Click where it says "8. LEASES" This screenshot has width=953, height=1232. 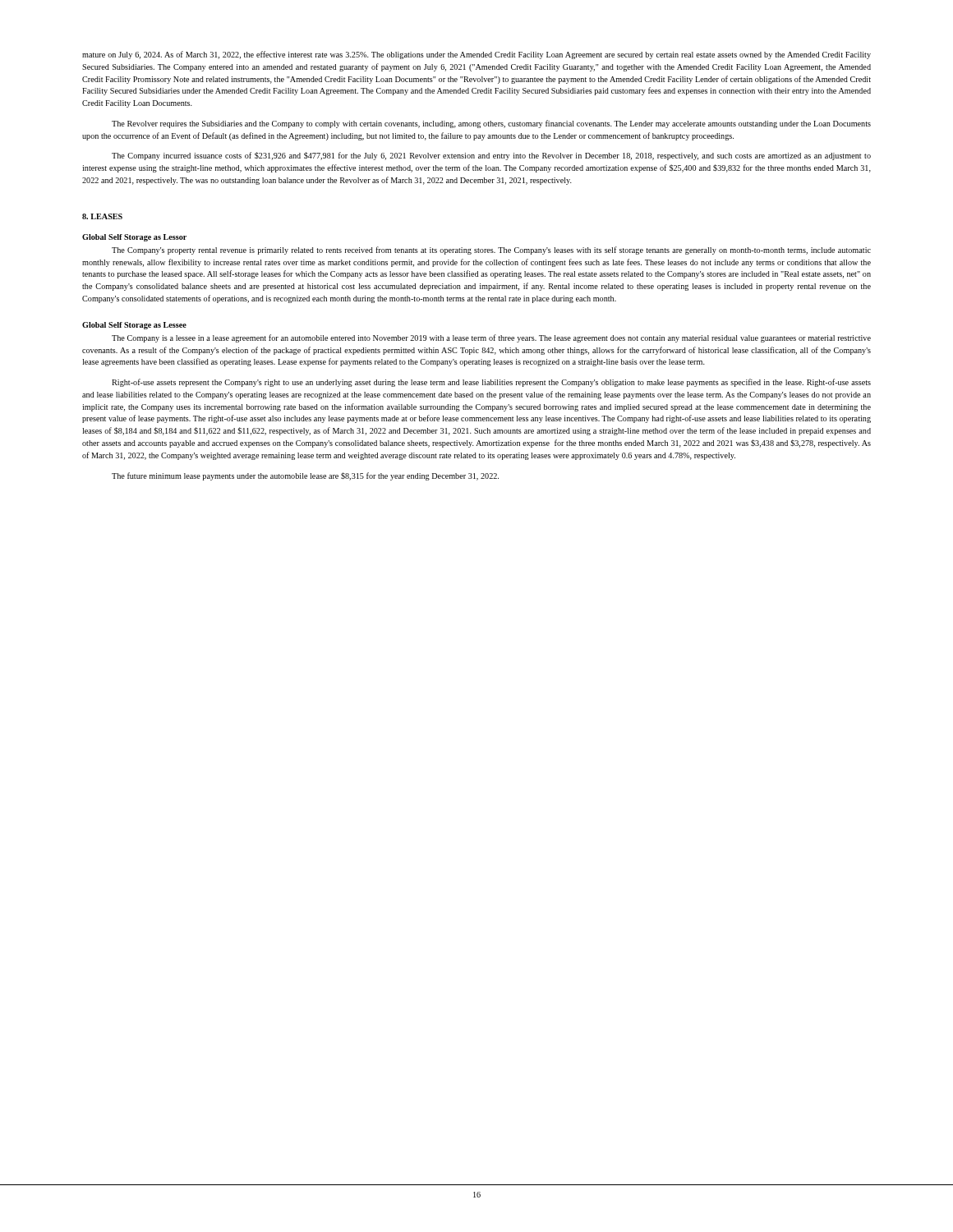[x=102, y=216]
